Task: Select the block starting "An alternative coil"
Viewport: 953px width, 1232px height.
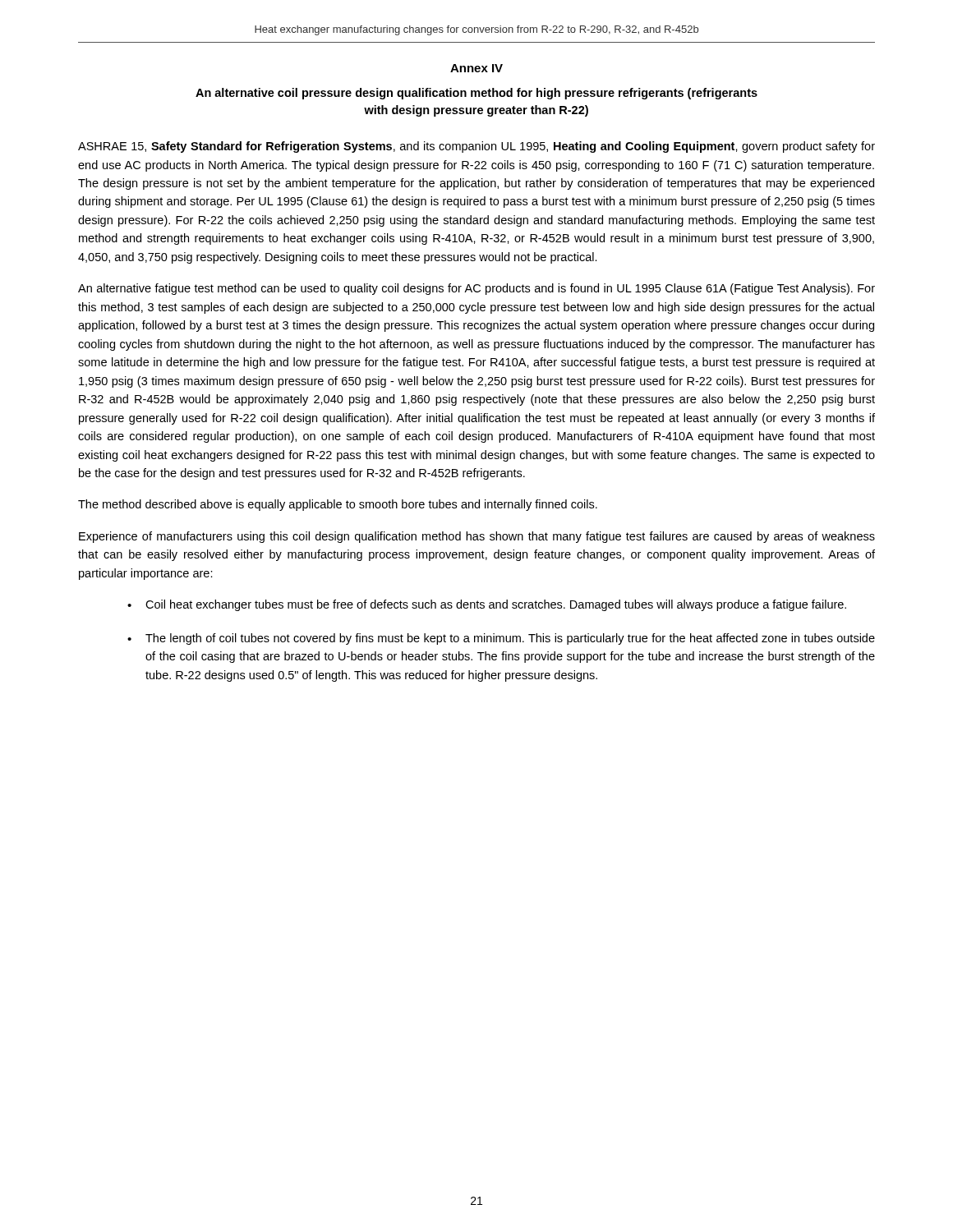Action: [x=476, y=101]
